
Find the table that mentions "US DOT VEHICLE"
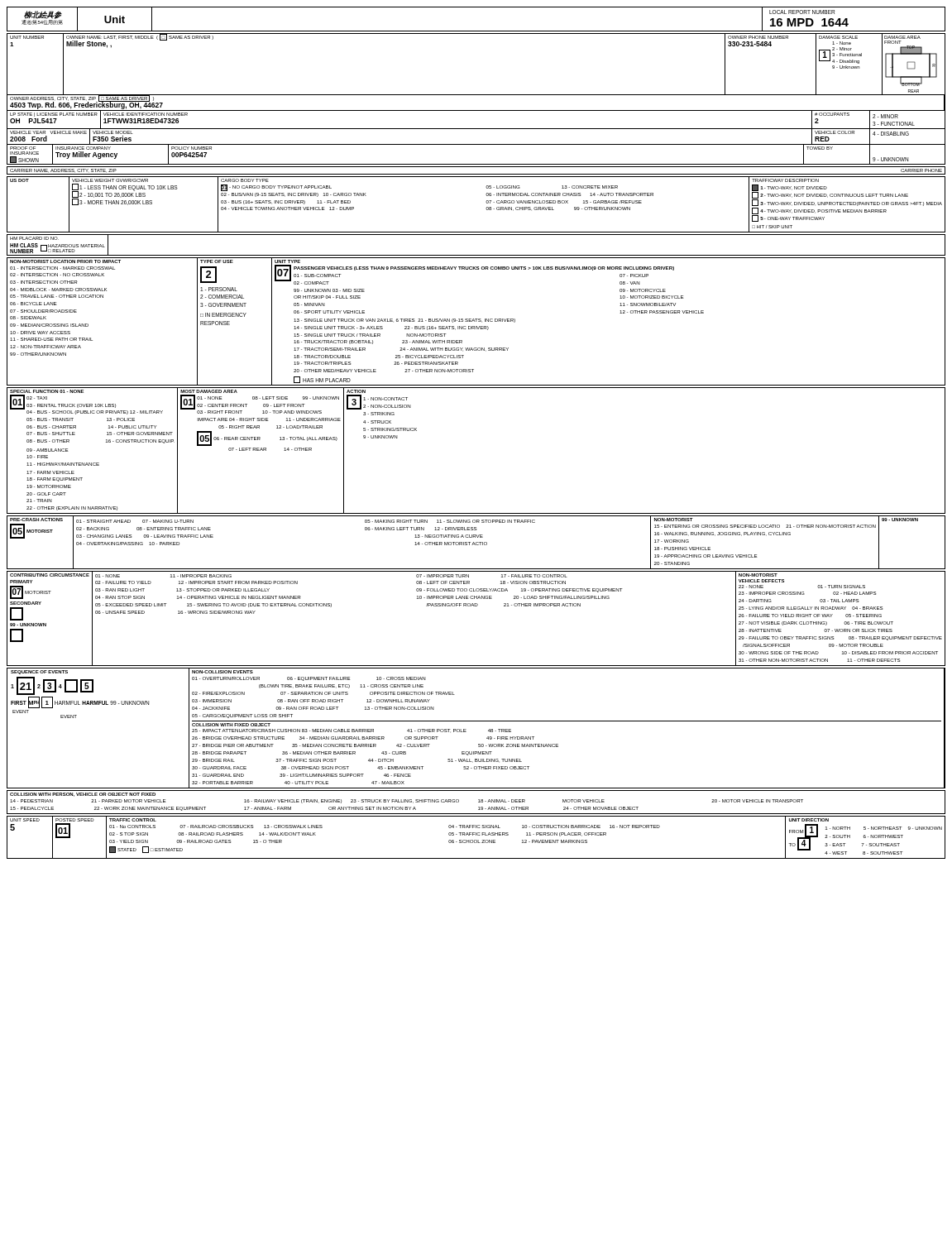pyautogui.click(x=476, y=204)
